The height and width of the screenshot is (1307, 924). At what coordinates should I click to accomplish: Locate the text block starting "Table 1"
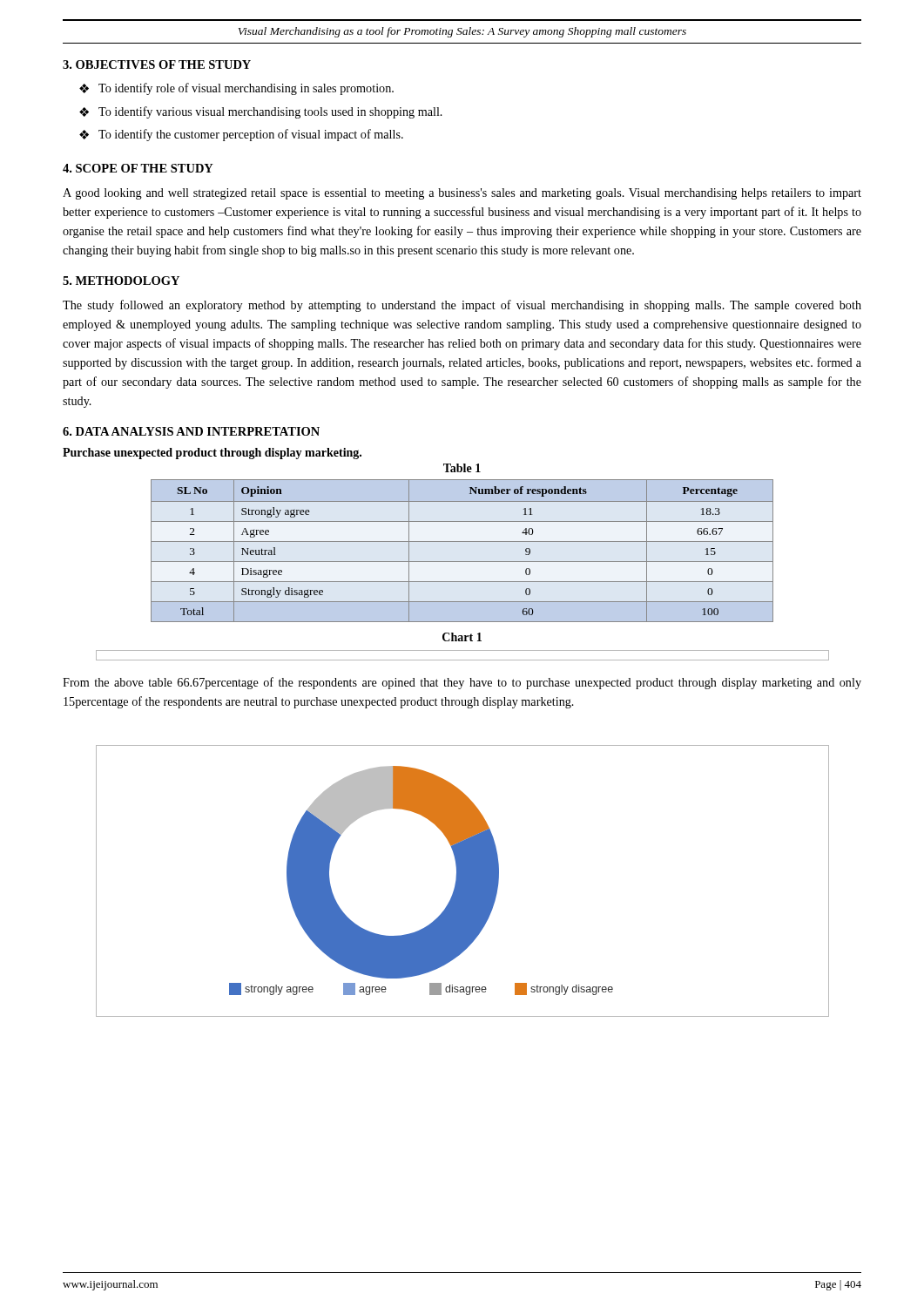pos(462,468)
